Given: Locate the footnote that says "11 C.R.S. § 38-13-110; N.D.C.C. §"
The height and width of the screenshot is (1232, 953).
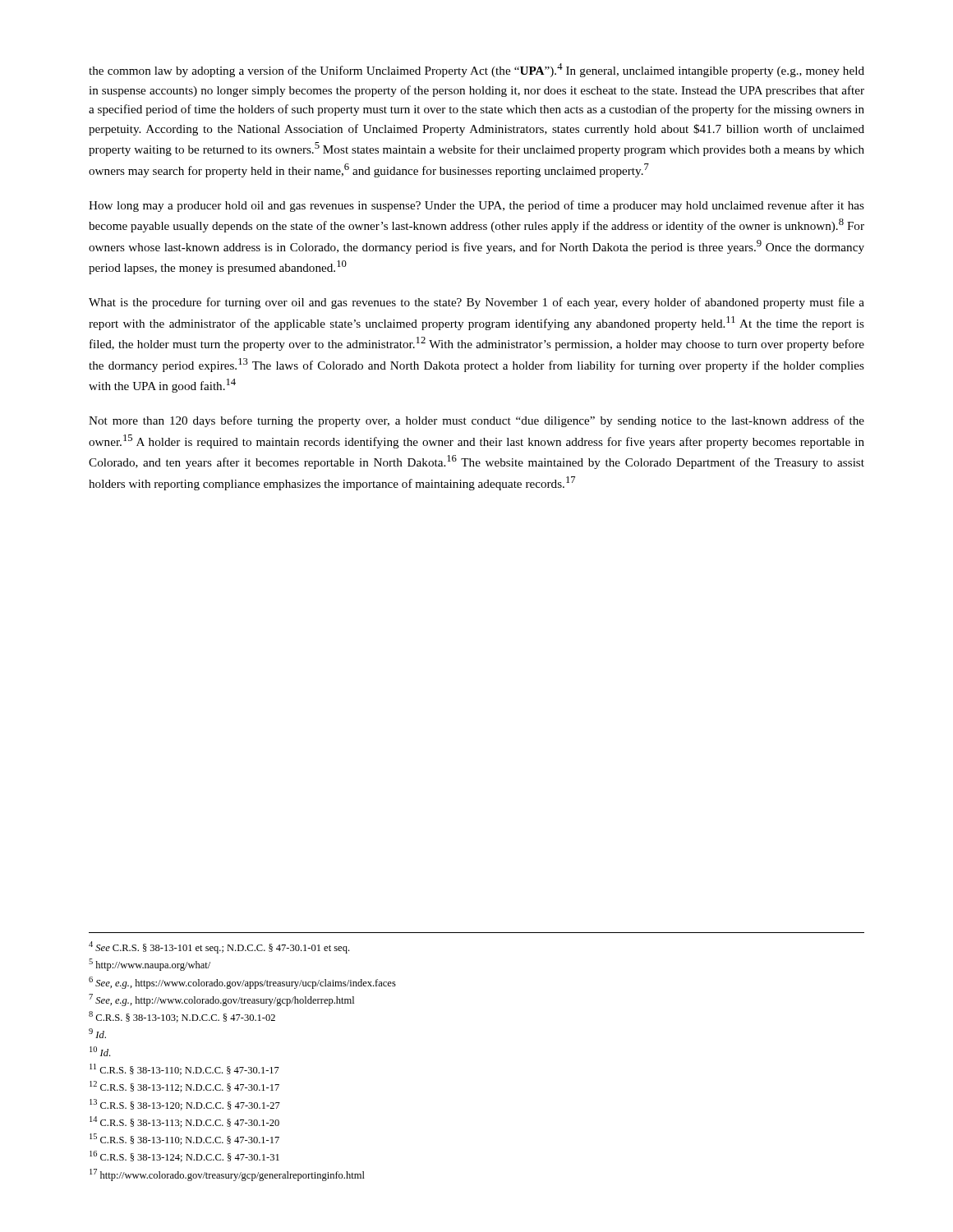Looking at the screenshot, I should click(184, 1069).
